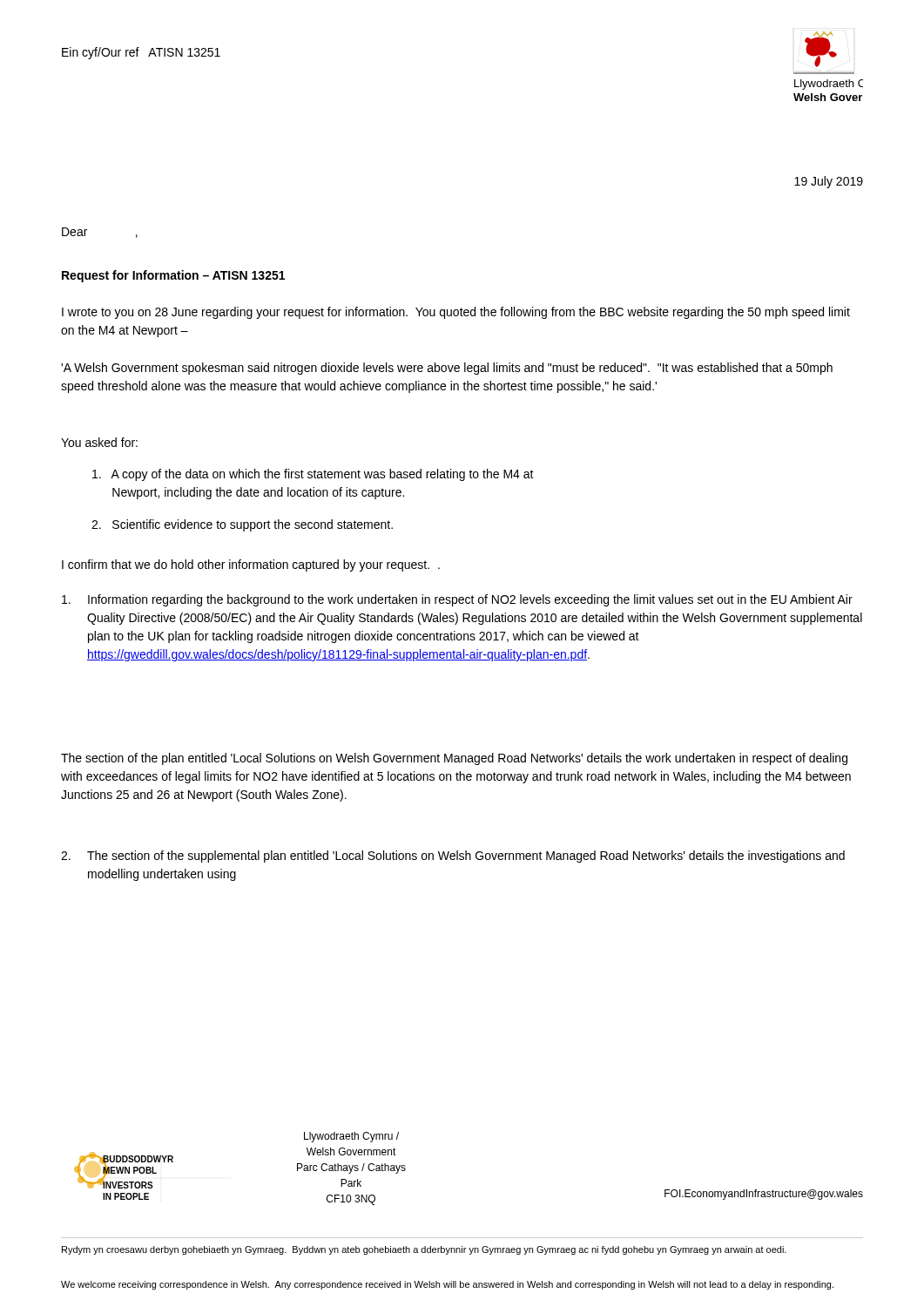Screen dimensions: 1307x924
Task: Find the footnote with the text "We welcome receiving correspondence"
Action: (x=448, y=1284)
